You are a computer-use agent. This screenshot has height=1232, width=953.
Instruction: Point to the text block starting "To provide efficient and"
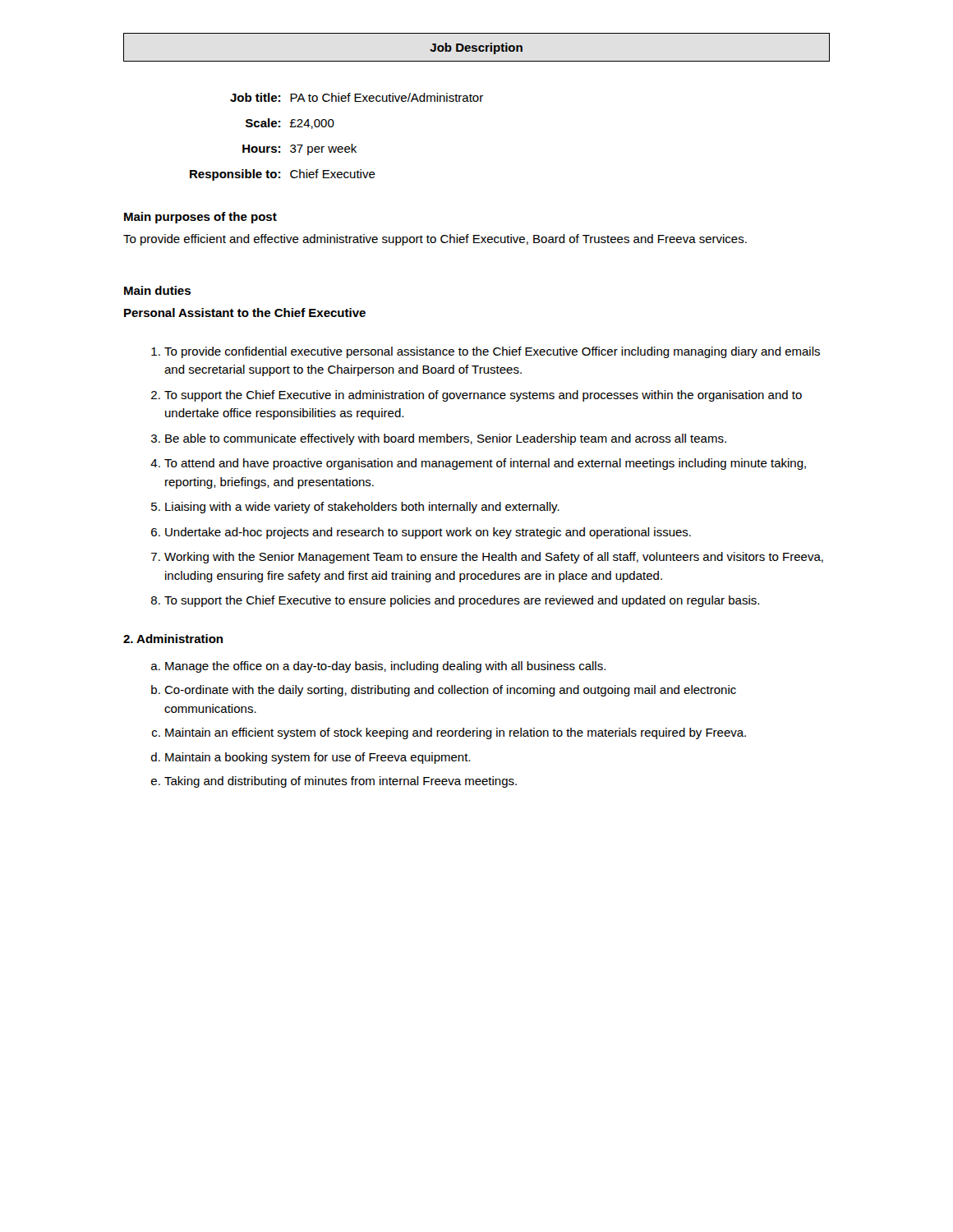pyautogui.click(x=435, y=239)
